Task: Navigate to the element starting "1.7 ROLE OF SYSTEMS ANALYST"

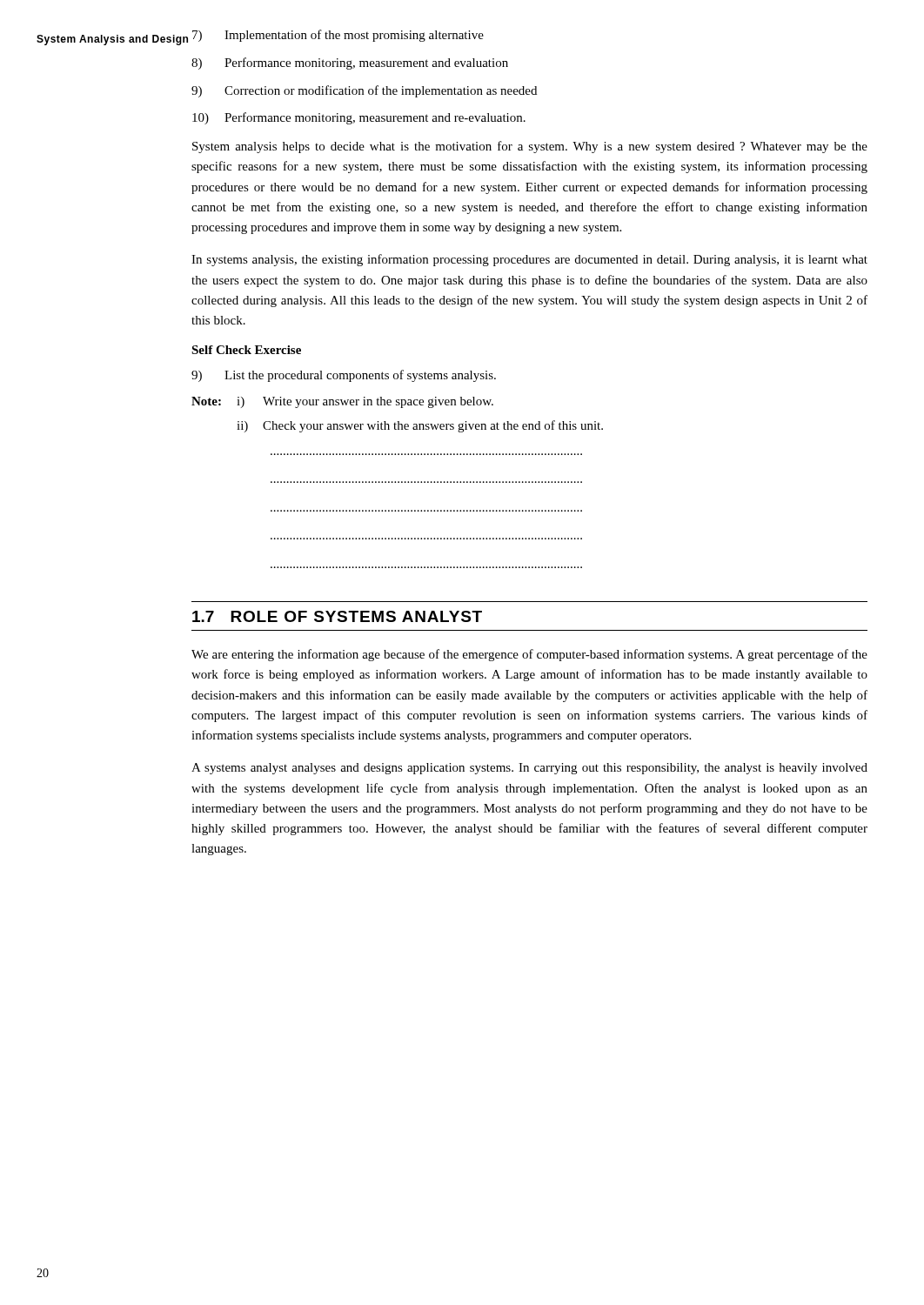Action: pyautogui.click(x=337, y=617)
